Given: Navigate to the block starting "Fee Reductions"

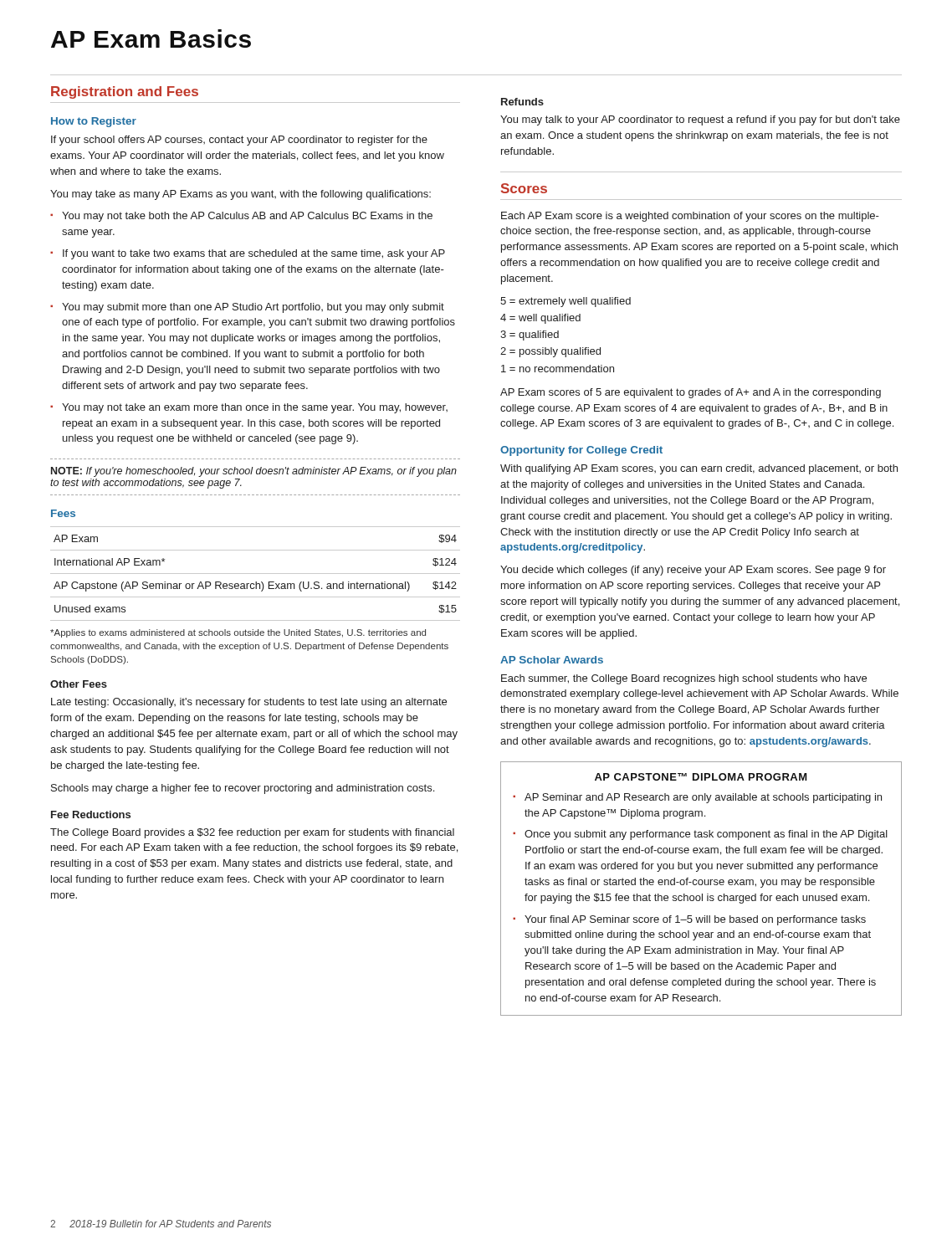Looking at the screenshot, I should pos(91,814).
